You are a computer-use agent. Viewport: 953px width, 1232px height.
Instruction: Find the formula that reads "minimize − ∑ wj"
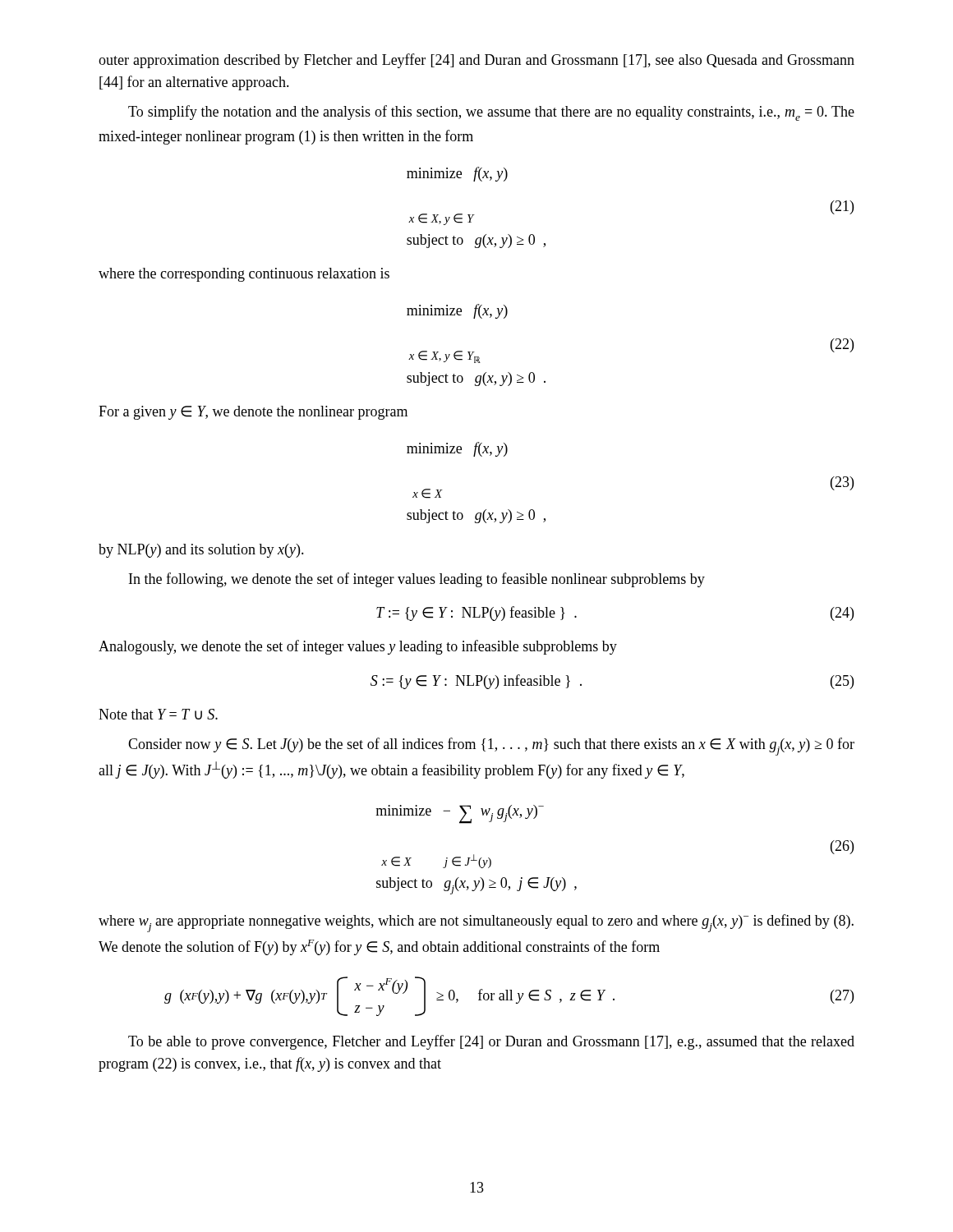tap(476, 847)
